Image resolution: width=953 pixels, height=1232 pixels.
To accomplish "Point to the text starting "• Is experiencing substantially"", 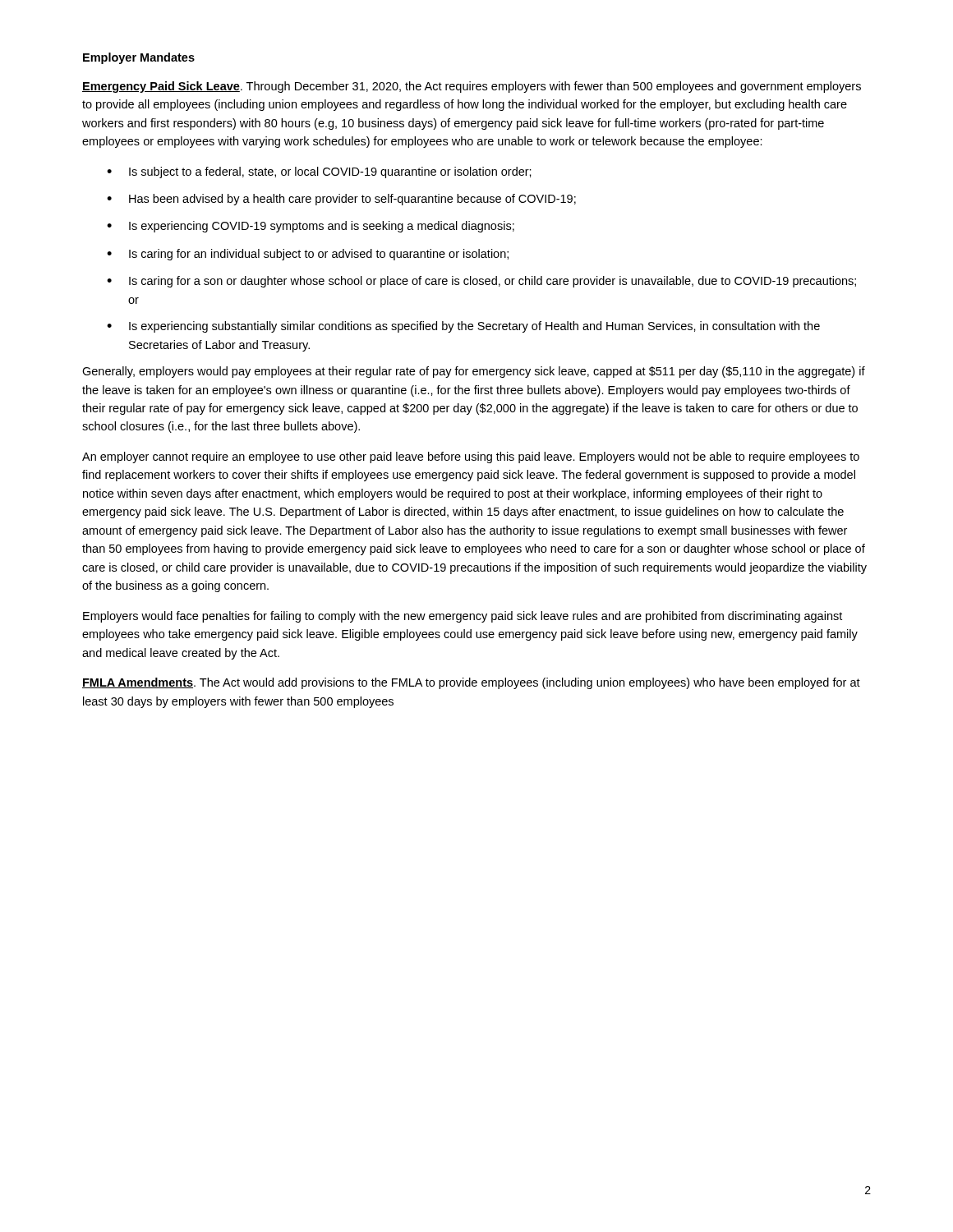I will [489, 336].
